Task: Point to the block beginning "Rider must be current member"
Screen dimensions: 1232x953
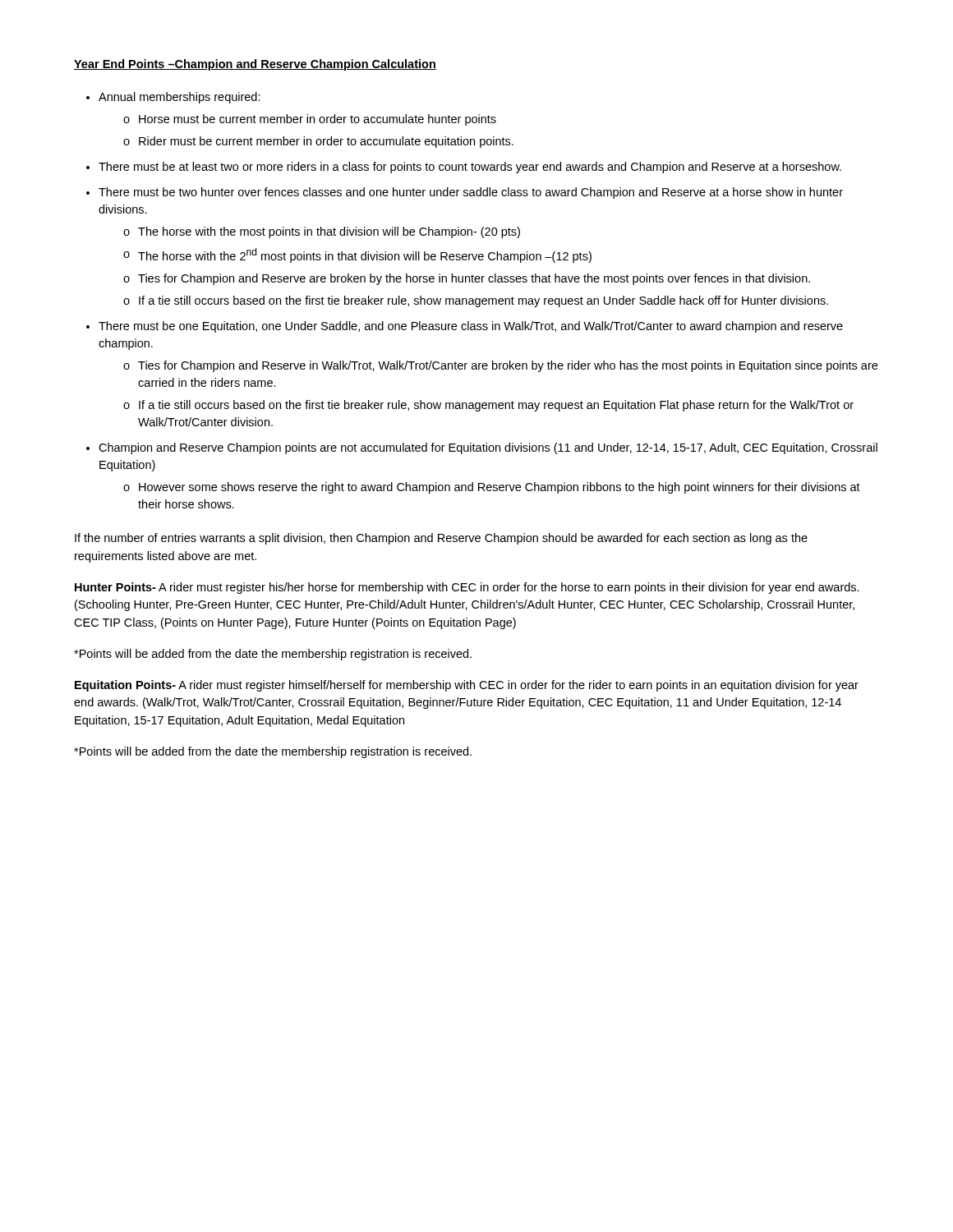Action: [326, 142]
